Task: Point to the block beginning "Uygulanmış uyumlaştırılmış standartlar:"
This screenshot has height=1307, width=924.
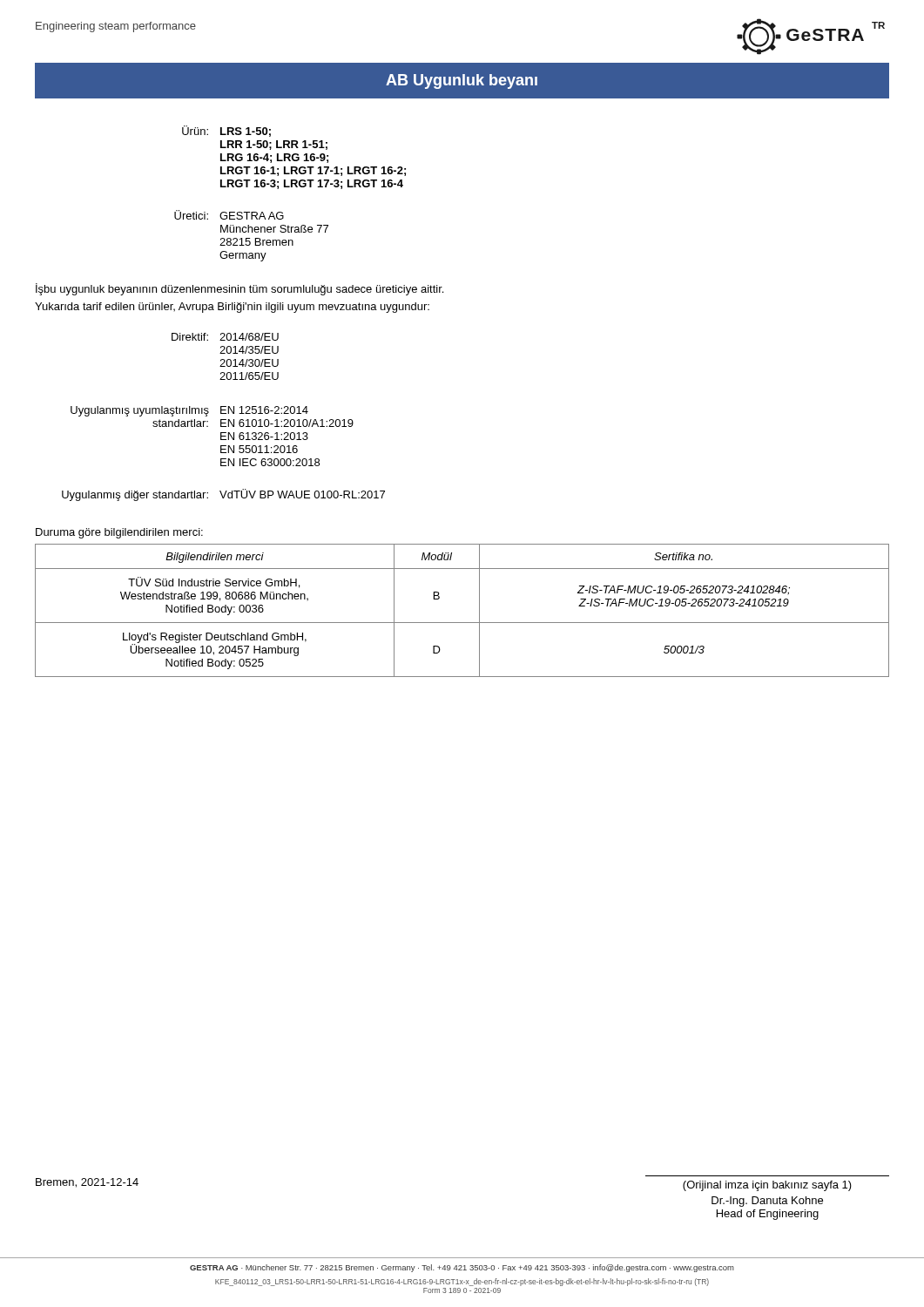Action: click(189, 411)
